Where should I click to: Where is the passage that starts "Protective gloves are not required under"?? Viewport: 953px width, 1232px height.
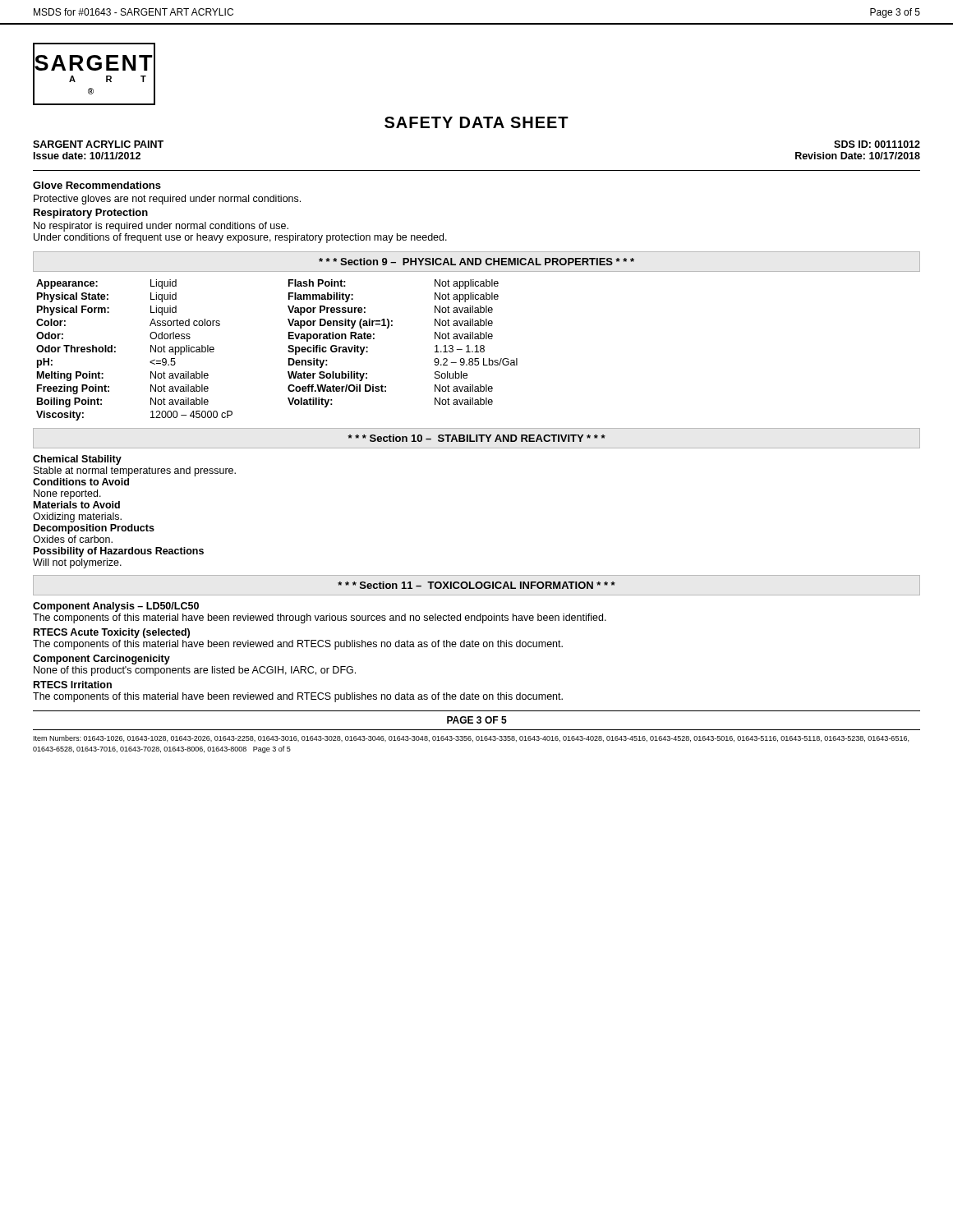[167, 199]
